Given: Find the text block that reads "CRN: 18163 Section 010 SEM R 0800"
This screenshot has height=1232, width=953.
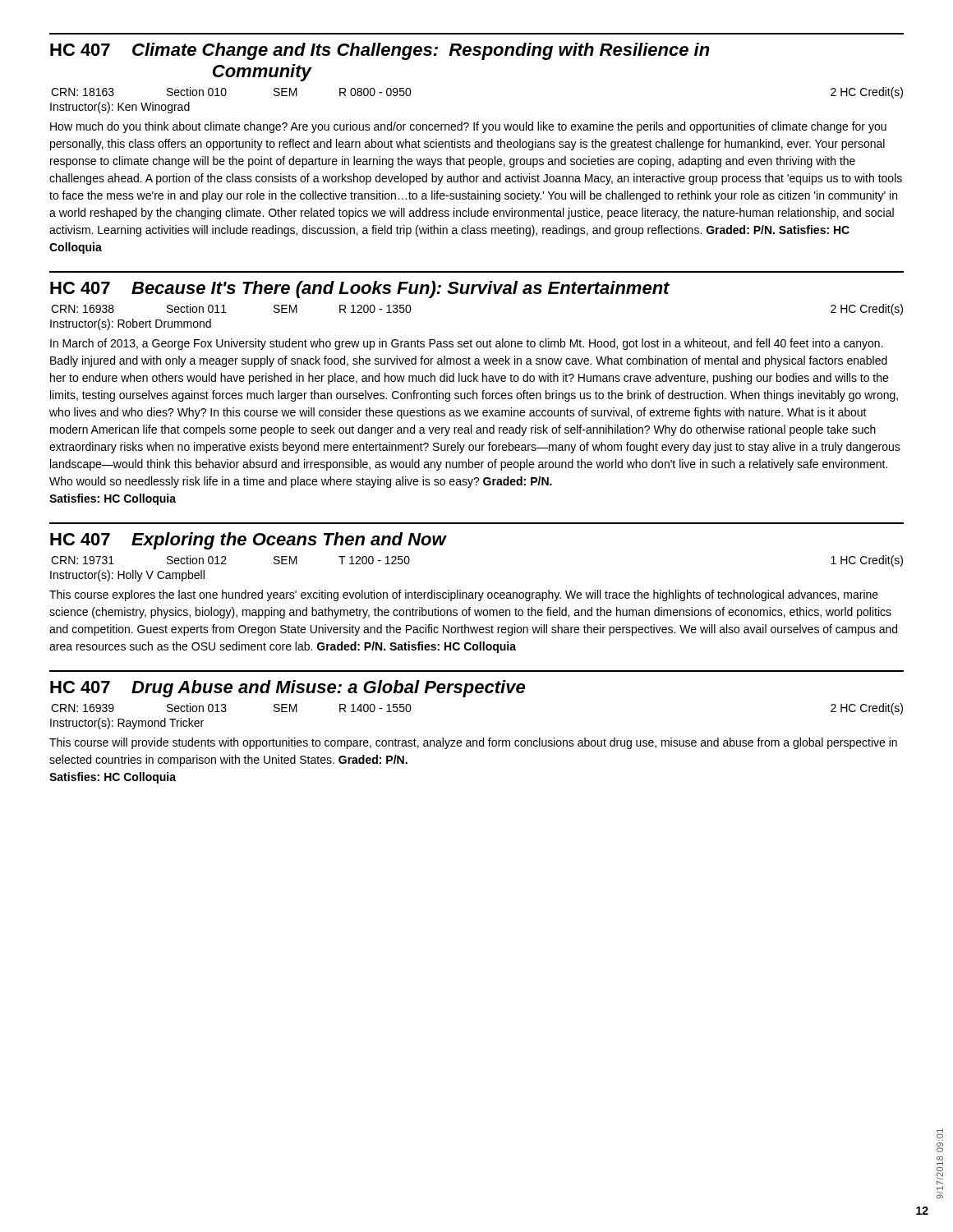Looking at the screenshot, I should tap(85, 92).
